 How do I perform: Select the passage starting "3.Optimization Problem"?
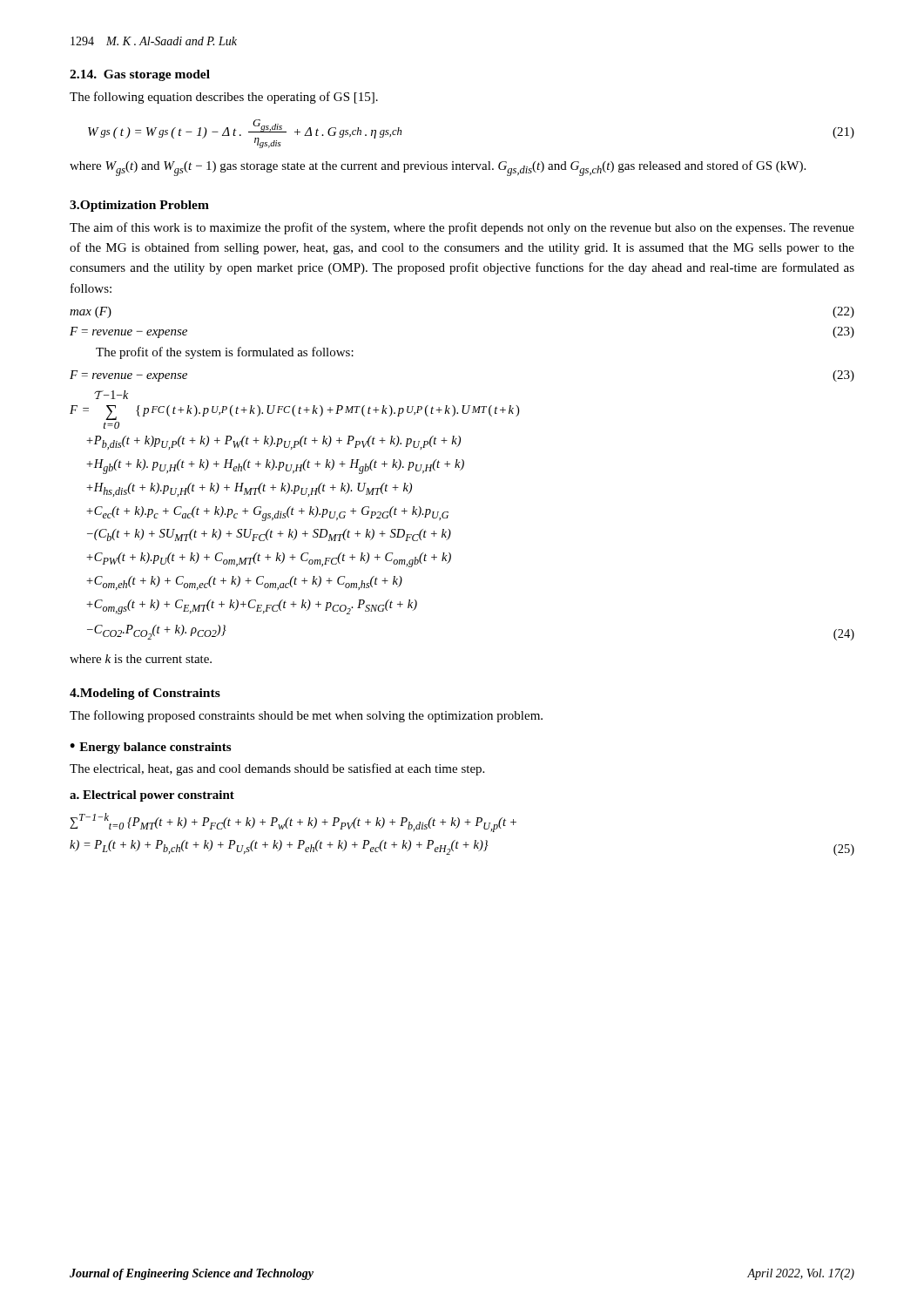[x=139, y=204]
